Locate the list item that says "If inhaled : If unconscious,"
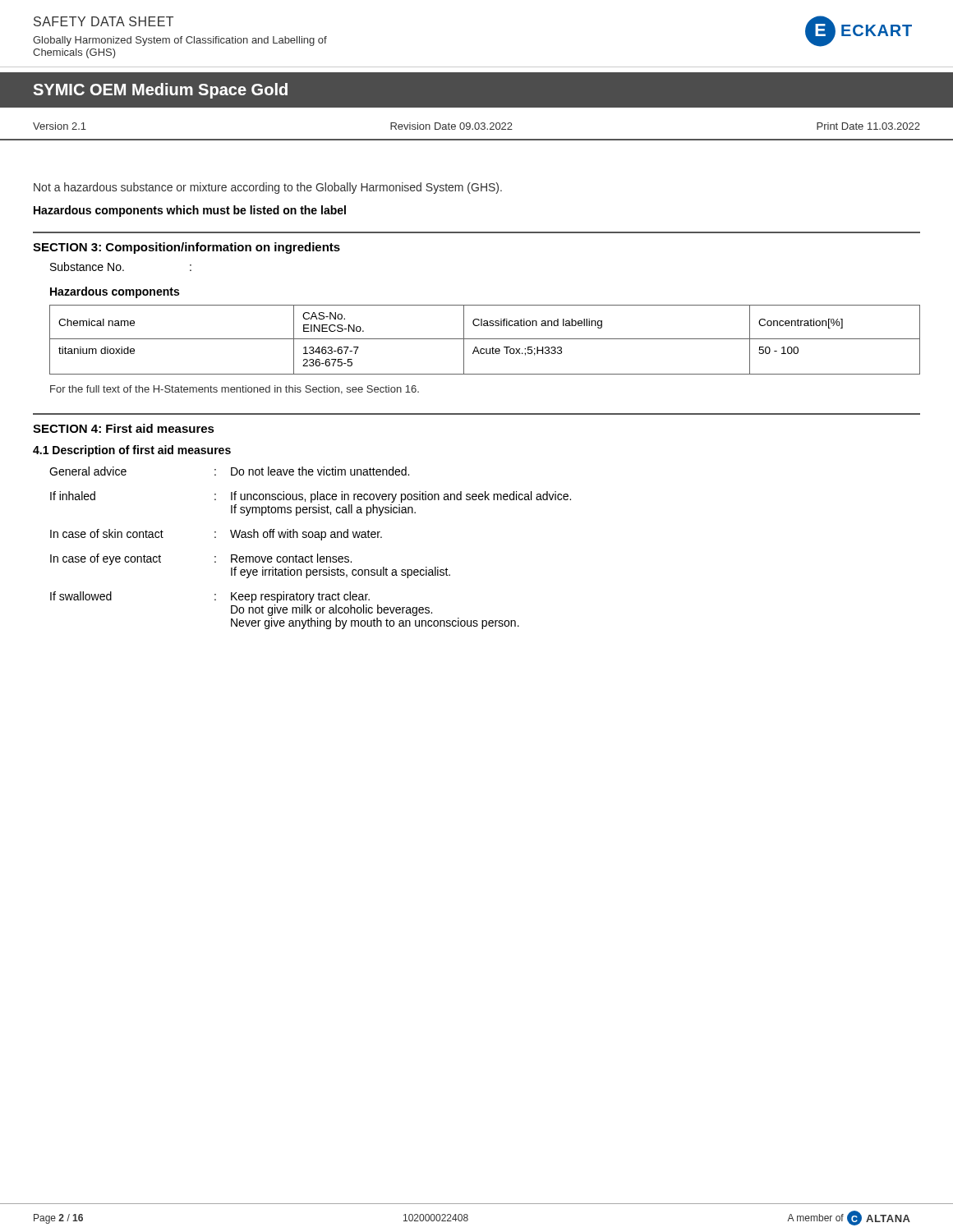The image size is (953, 1232). pyautogui.click(x=485, y=503)
